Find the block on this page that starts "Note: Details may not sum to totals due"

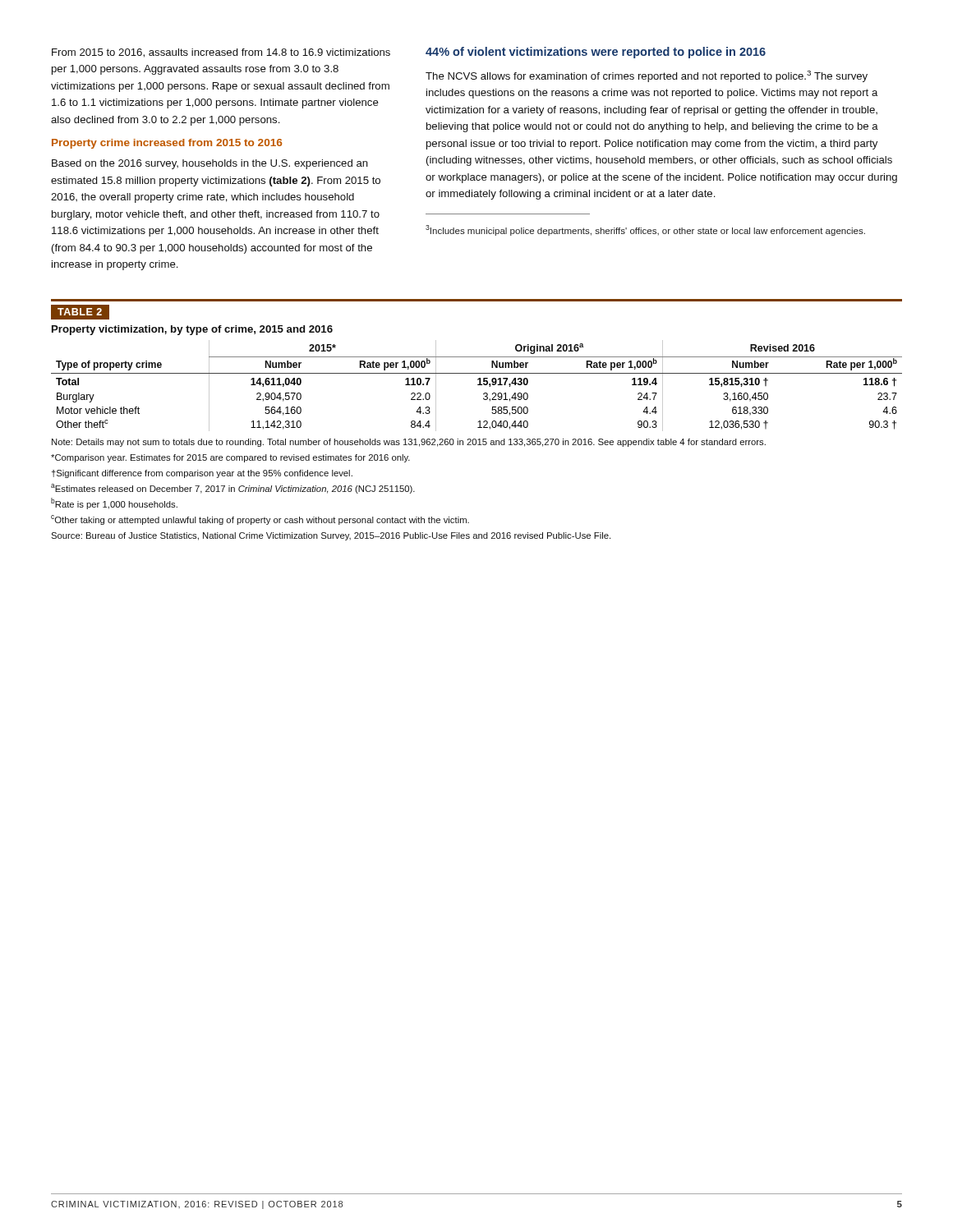(x=409, y=443)
